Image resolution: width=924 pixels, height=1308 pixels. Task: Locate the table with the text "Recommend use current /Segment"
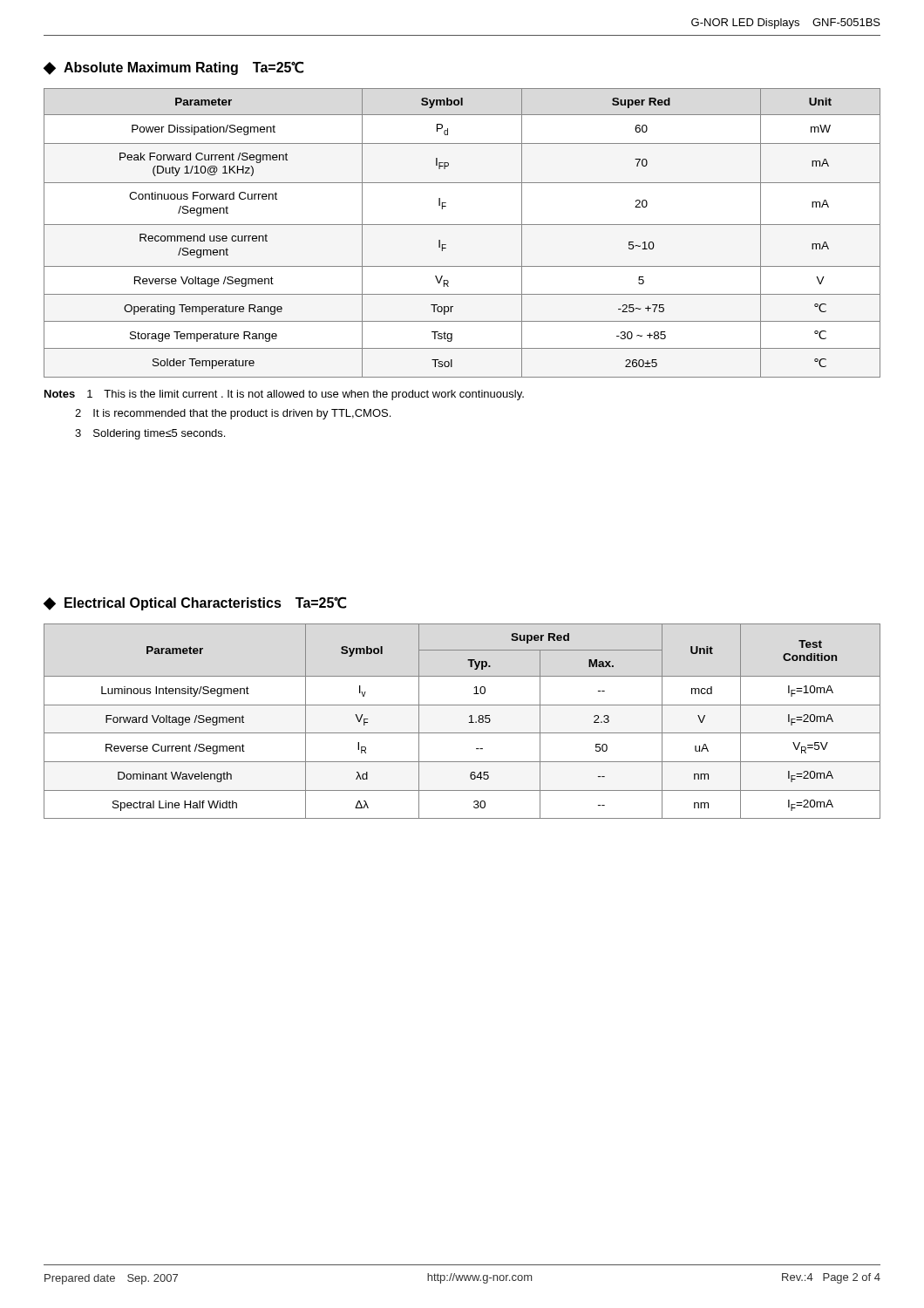click(462, 233)
